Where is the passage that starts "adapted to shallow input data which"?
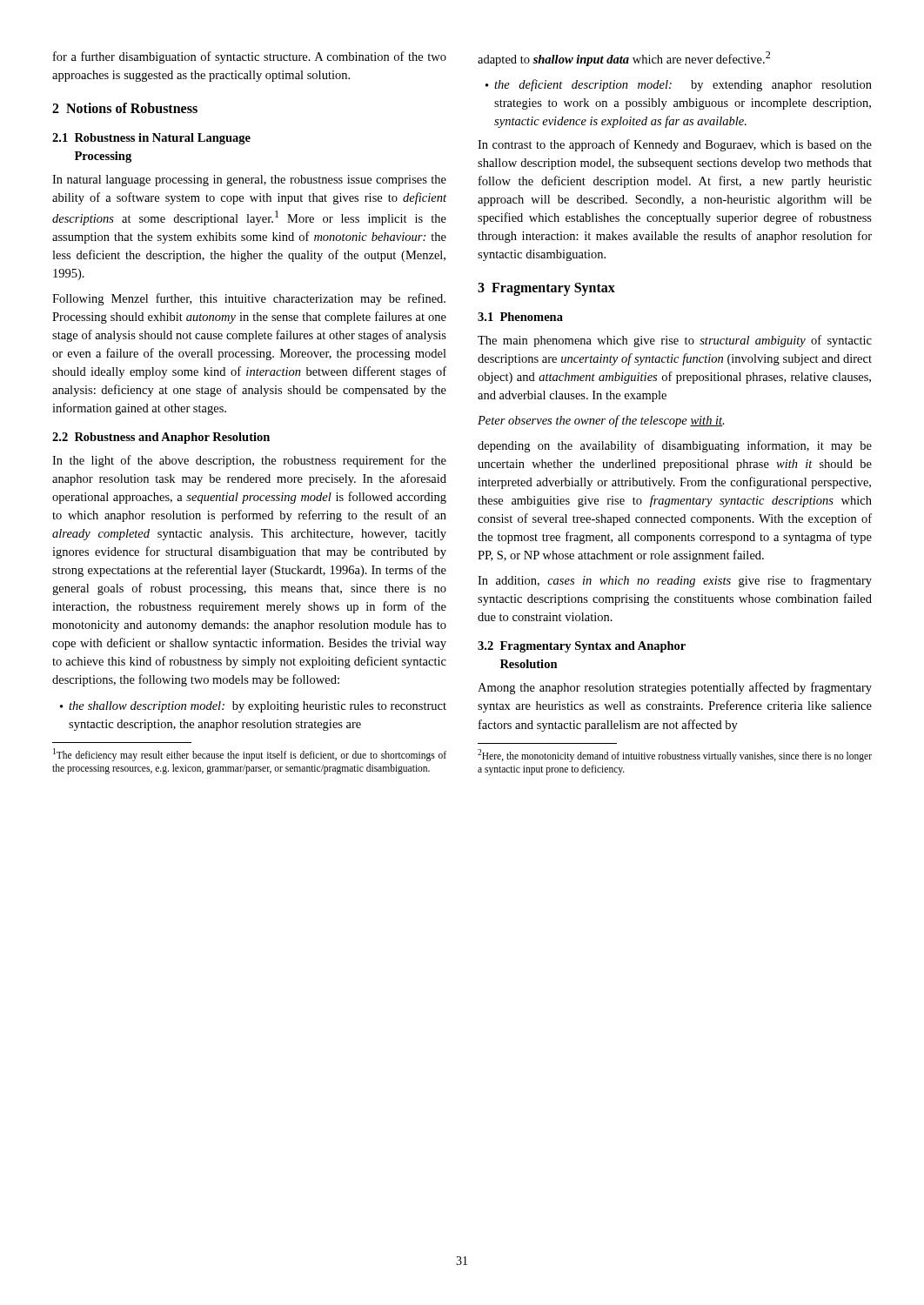This screenshot has height=1305, width=924. 675,58
